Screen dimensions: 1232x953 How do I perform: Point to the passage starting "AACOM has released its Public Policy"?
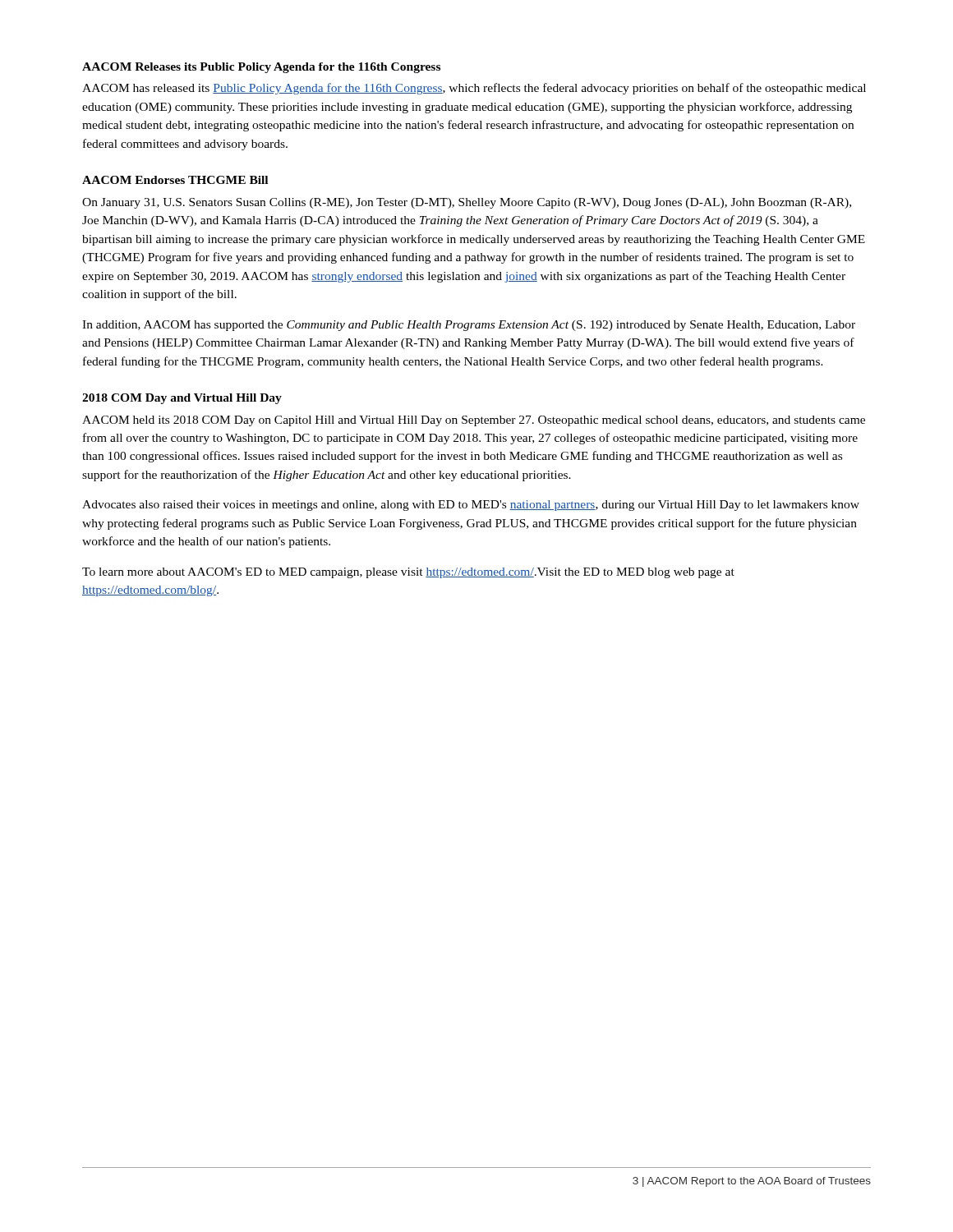pyautogui.click(x=476, y=116)
